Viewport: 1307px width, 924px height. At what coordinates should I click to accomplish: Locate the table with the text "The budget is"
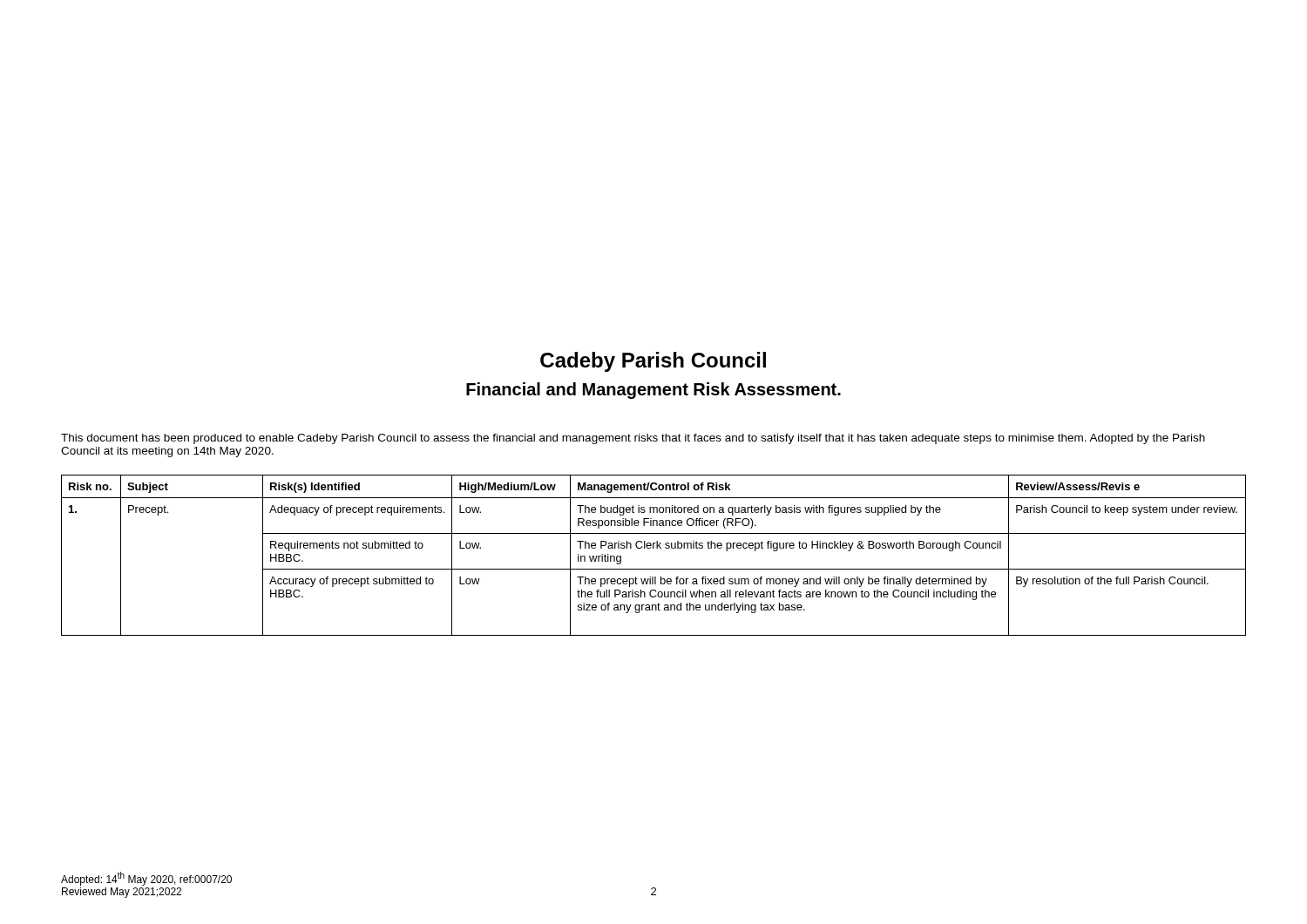pos(654,555)
